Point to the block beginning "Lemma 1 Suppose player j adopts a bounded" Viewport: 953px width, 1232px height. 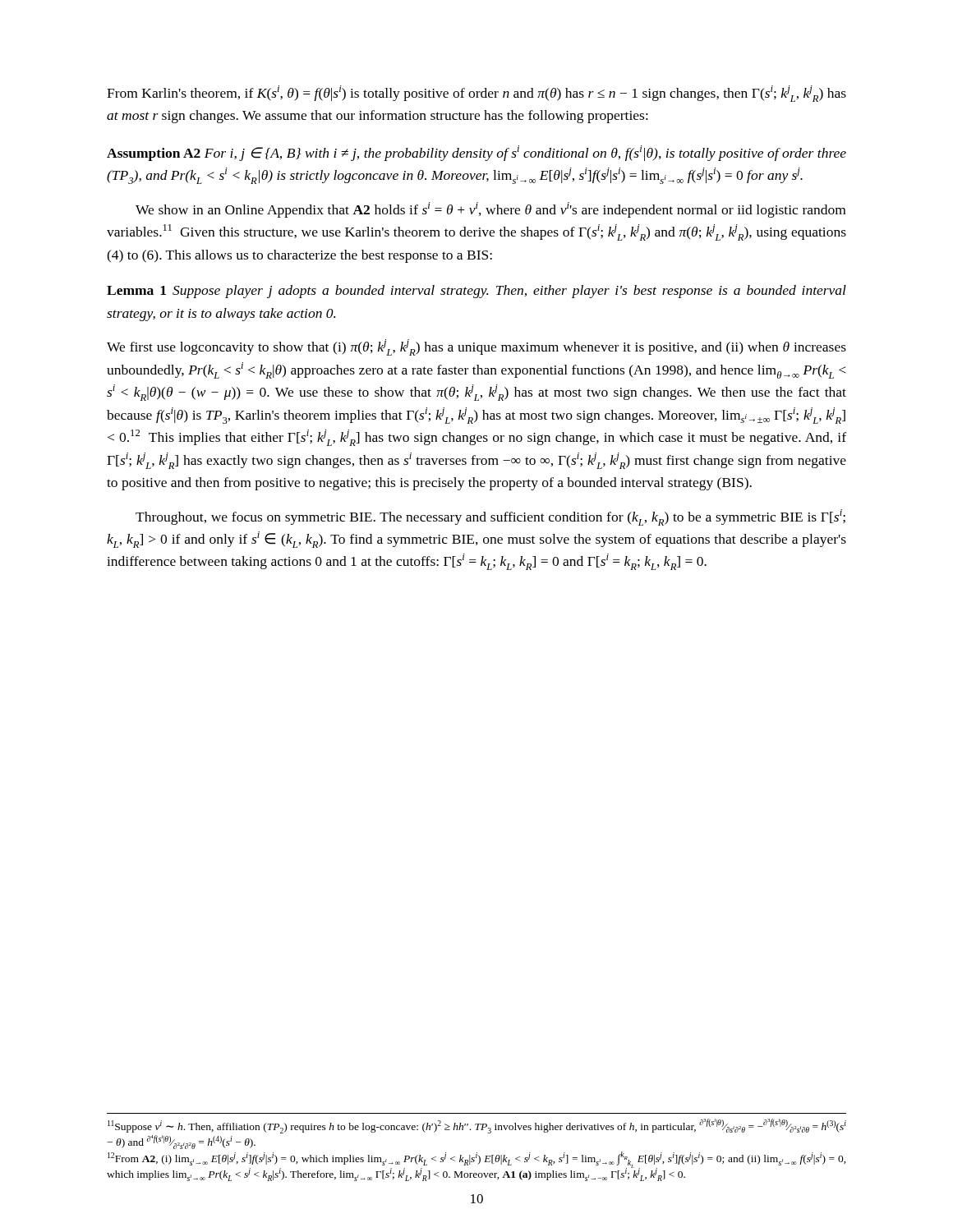(x=476, y=302)
